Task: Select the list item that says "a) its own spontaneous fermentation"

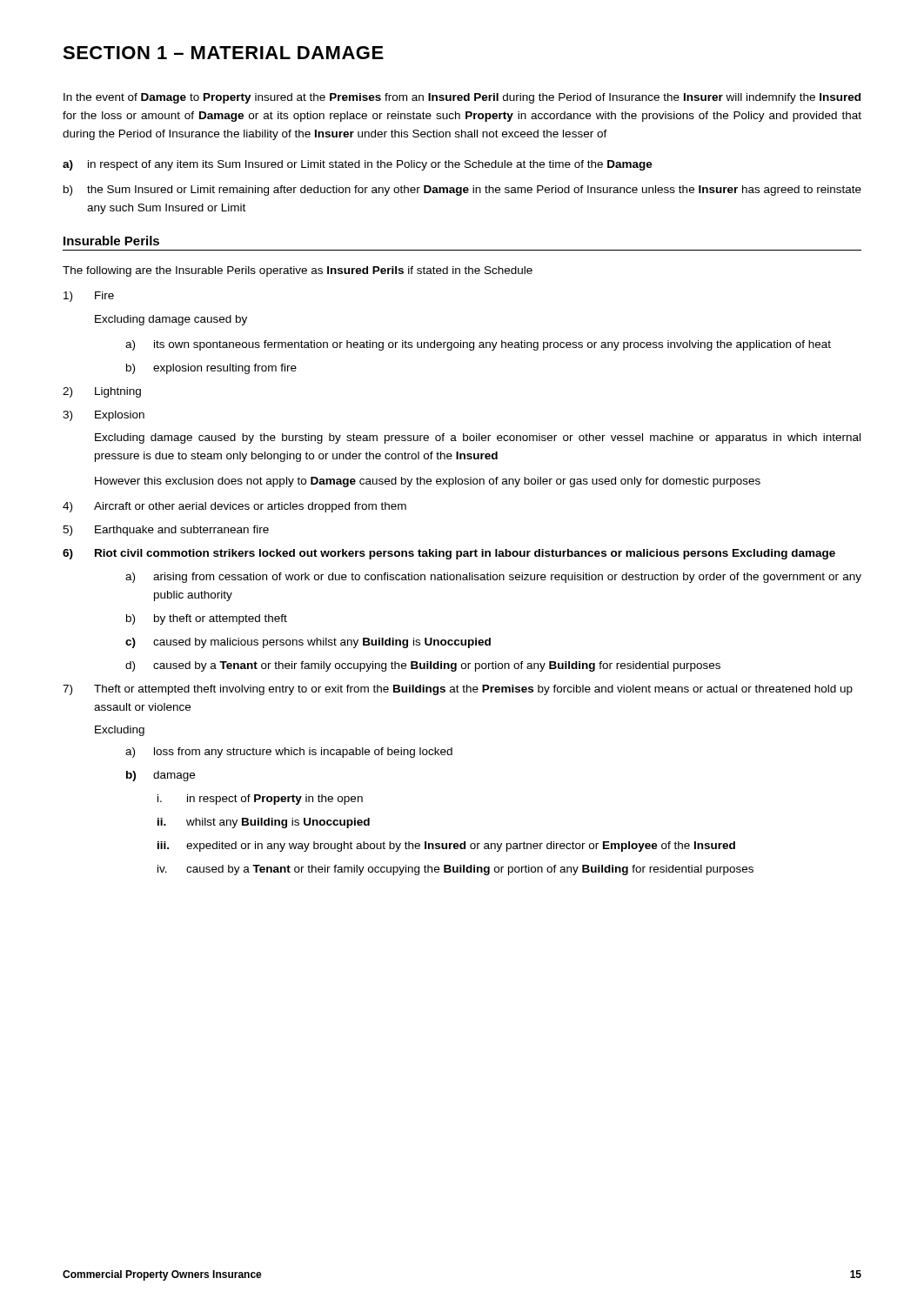Action: 493,345
